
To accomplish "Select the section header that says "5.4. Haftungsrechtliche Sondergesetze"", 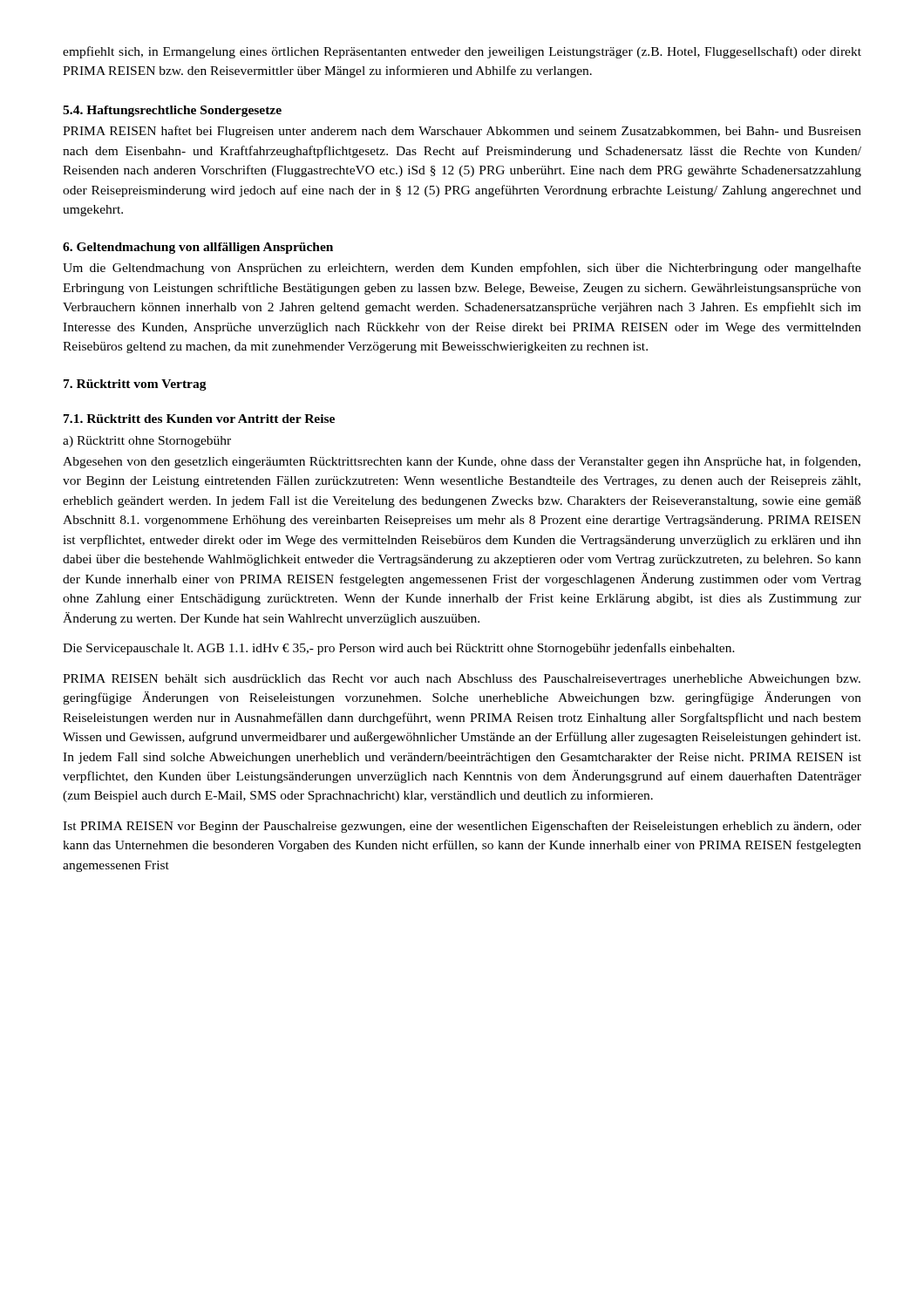I will pyautogui.click(x=172, y=109).
